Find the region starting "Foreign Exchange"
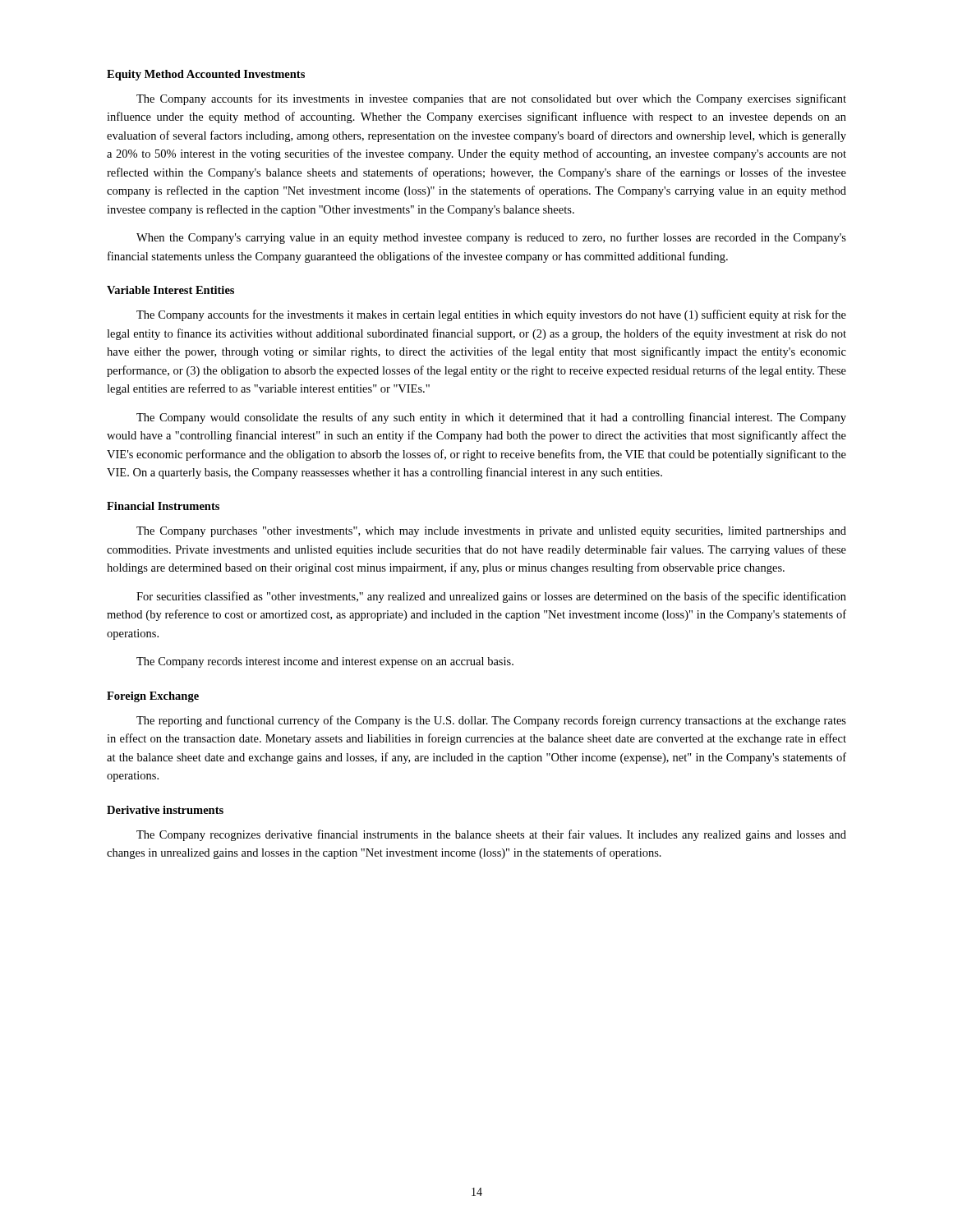The height and width of the screenshot is (1232, 953). [153, 695]
